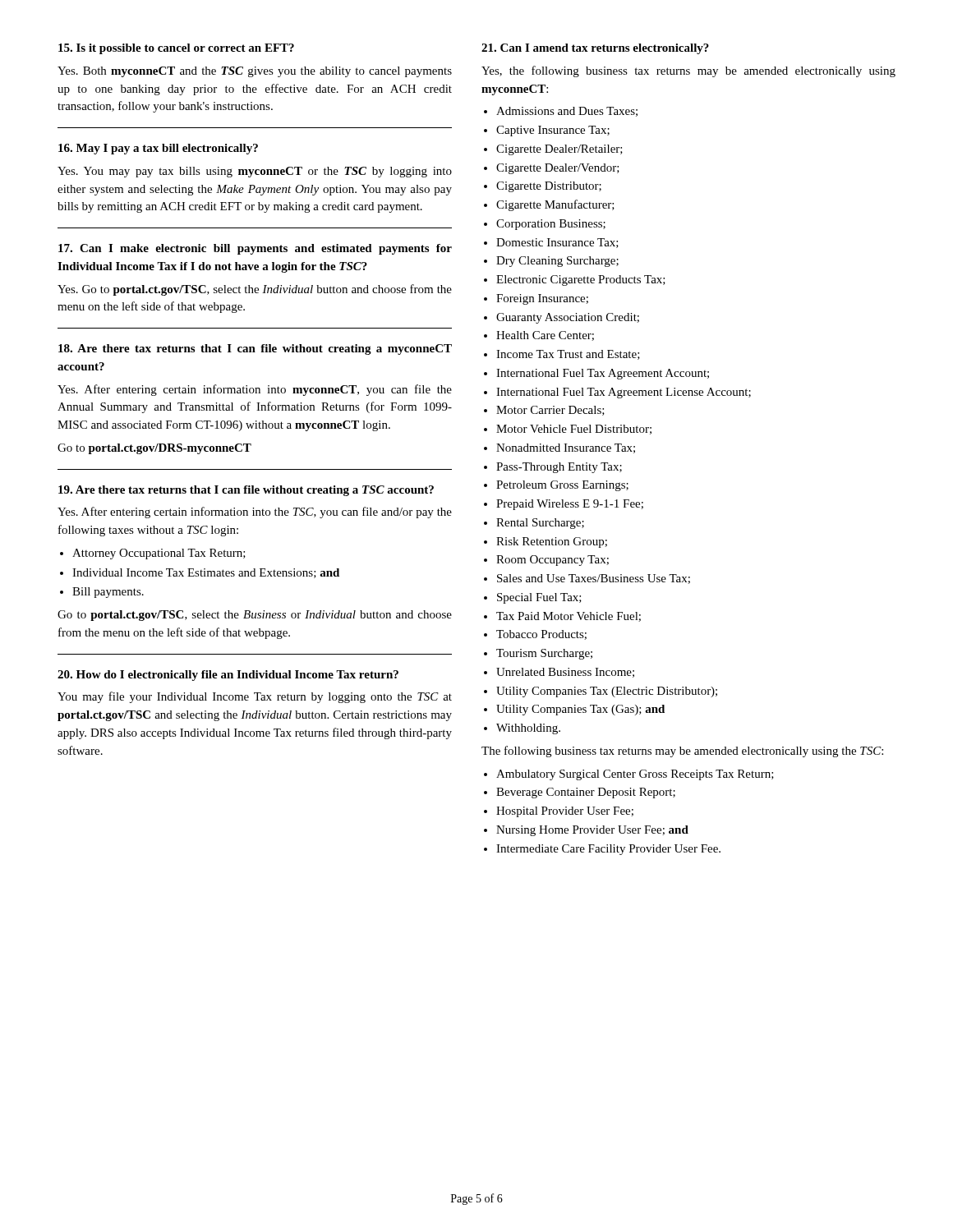Find the section header on this page that starts "21. Can I amend tax"

pyautogui.click(x=688, y=48)
